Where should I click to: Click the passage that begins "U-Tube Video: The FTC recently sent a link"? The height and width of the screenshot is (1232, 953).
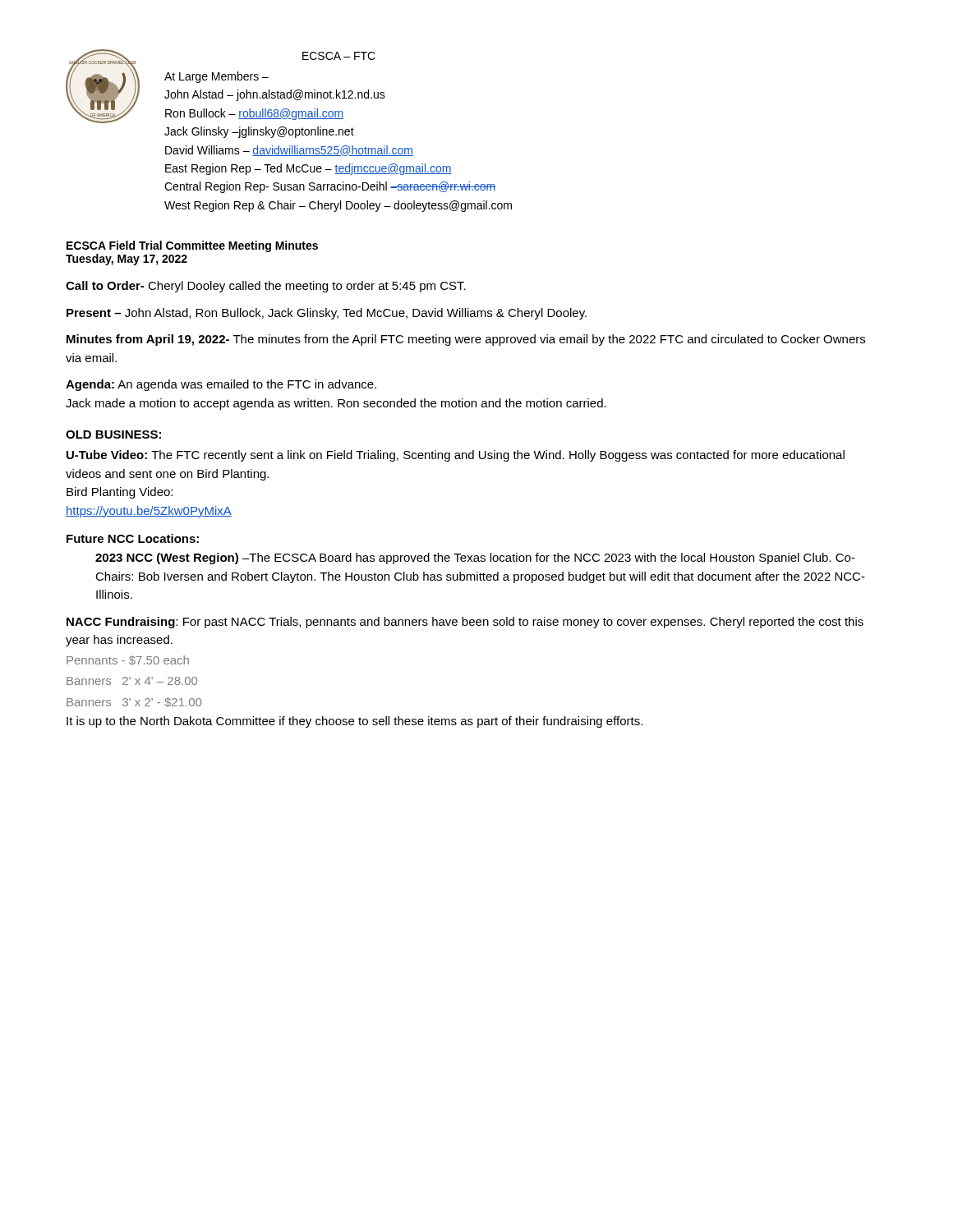point(456,456)
